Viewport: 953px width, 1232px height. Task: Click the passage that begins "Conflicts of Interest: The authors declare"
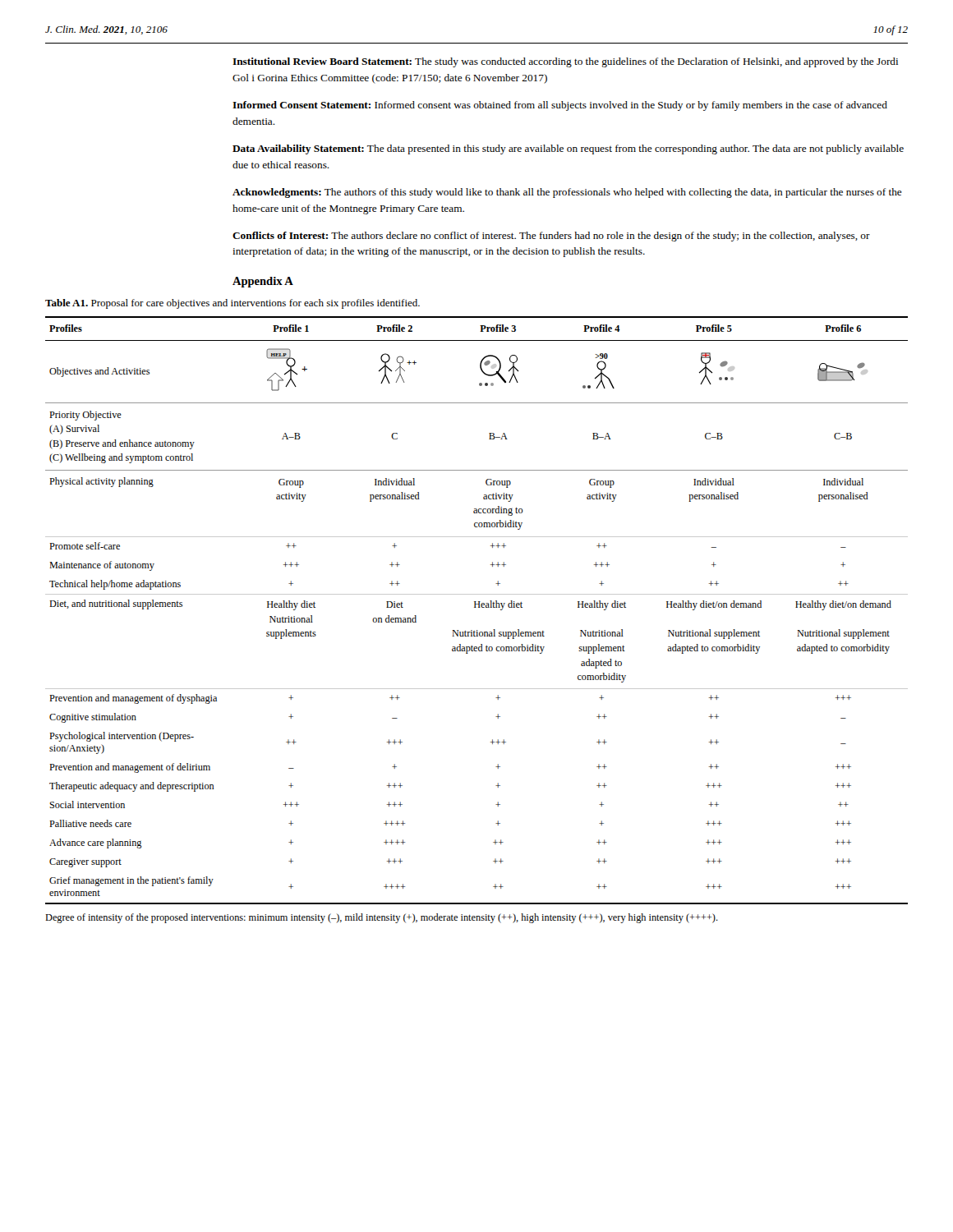[551, 243]
